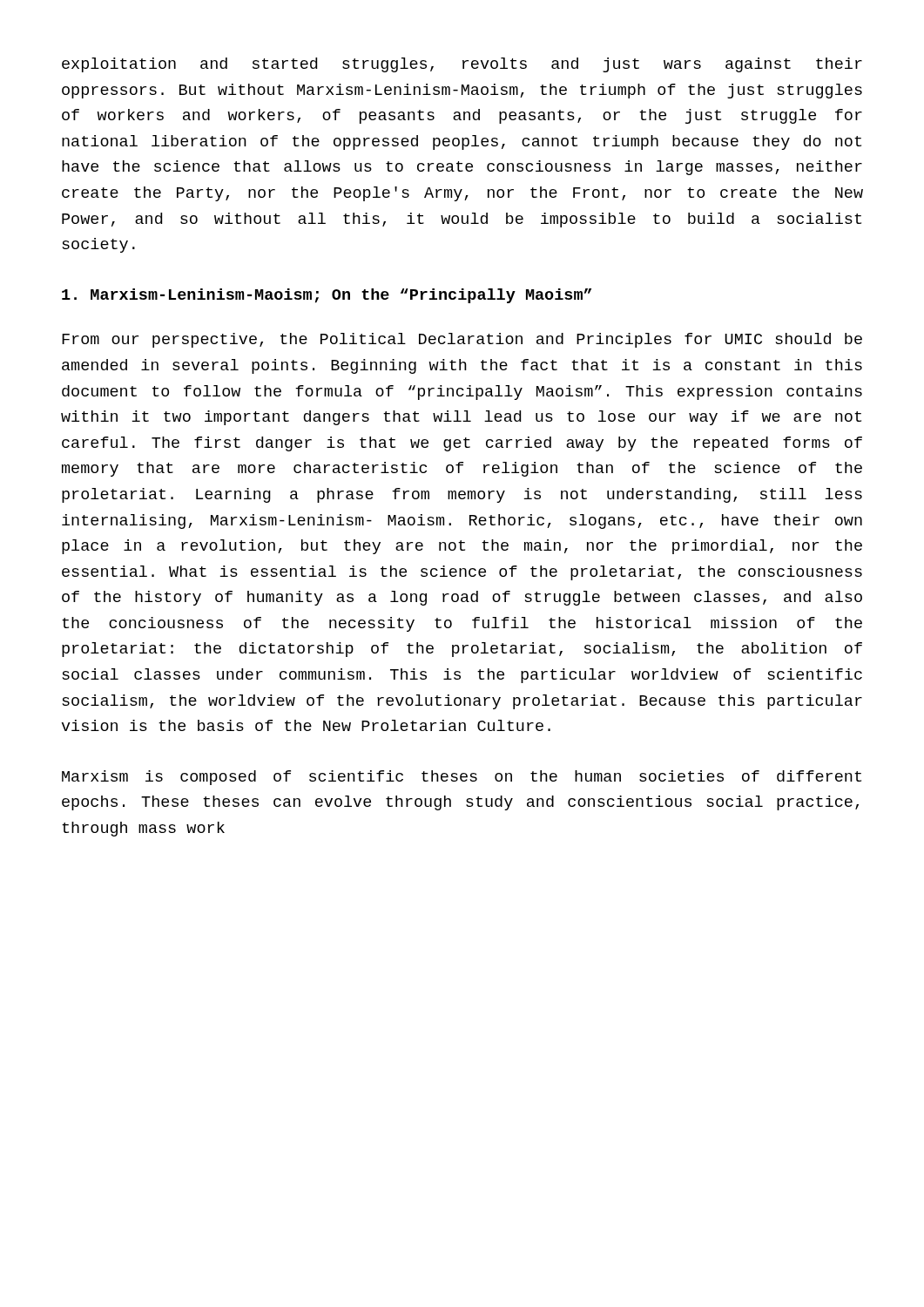Select the section header with the text "1. Marxism-Leninism-Maoism; On the “Principally Maoism”"
The height and width of the screenshot is (1307, 924).
click(x=327, y=296)
